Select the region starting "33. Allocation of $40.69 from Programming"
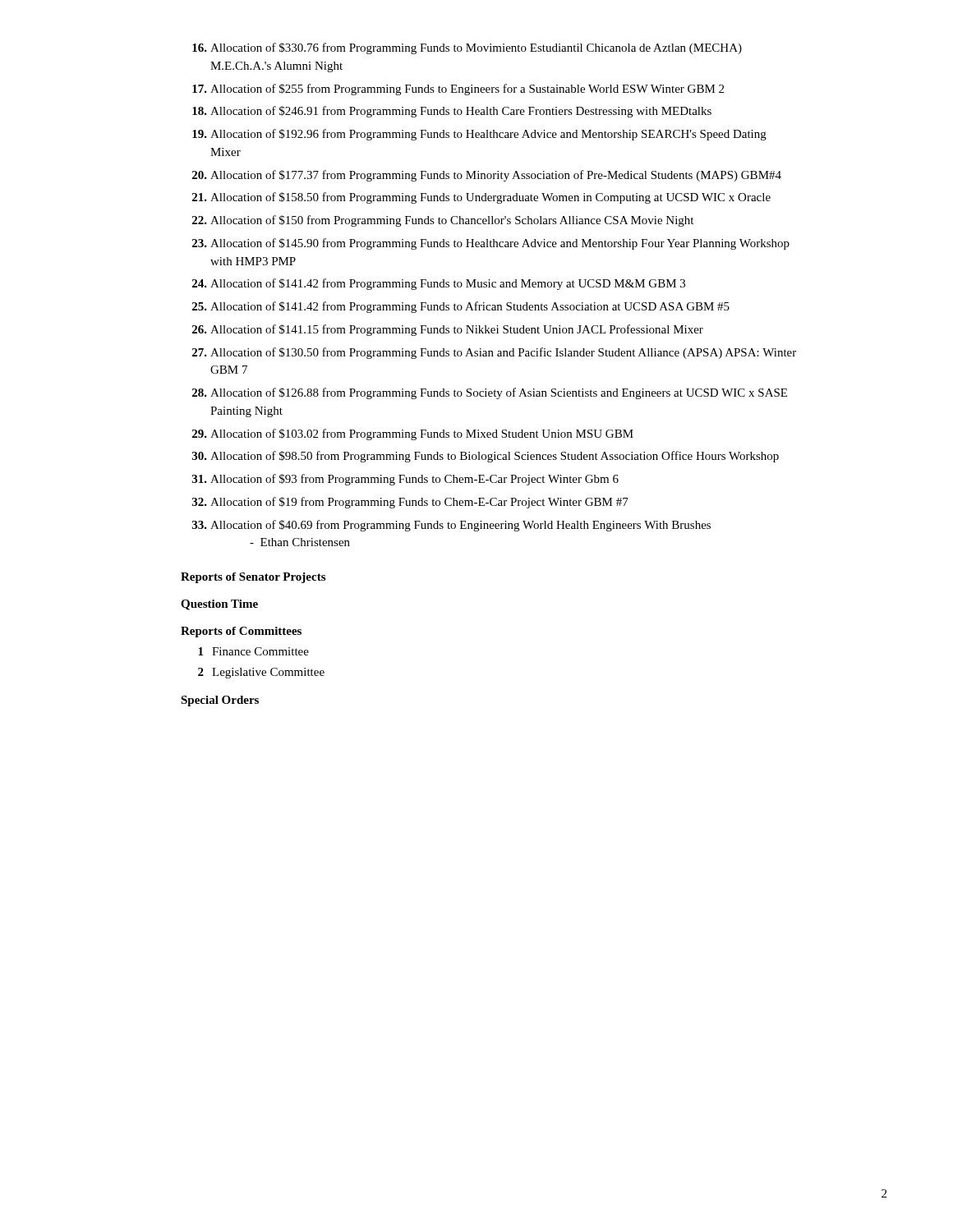The height and width of the screenshot is (1232, 953). [489, 534]
